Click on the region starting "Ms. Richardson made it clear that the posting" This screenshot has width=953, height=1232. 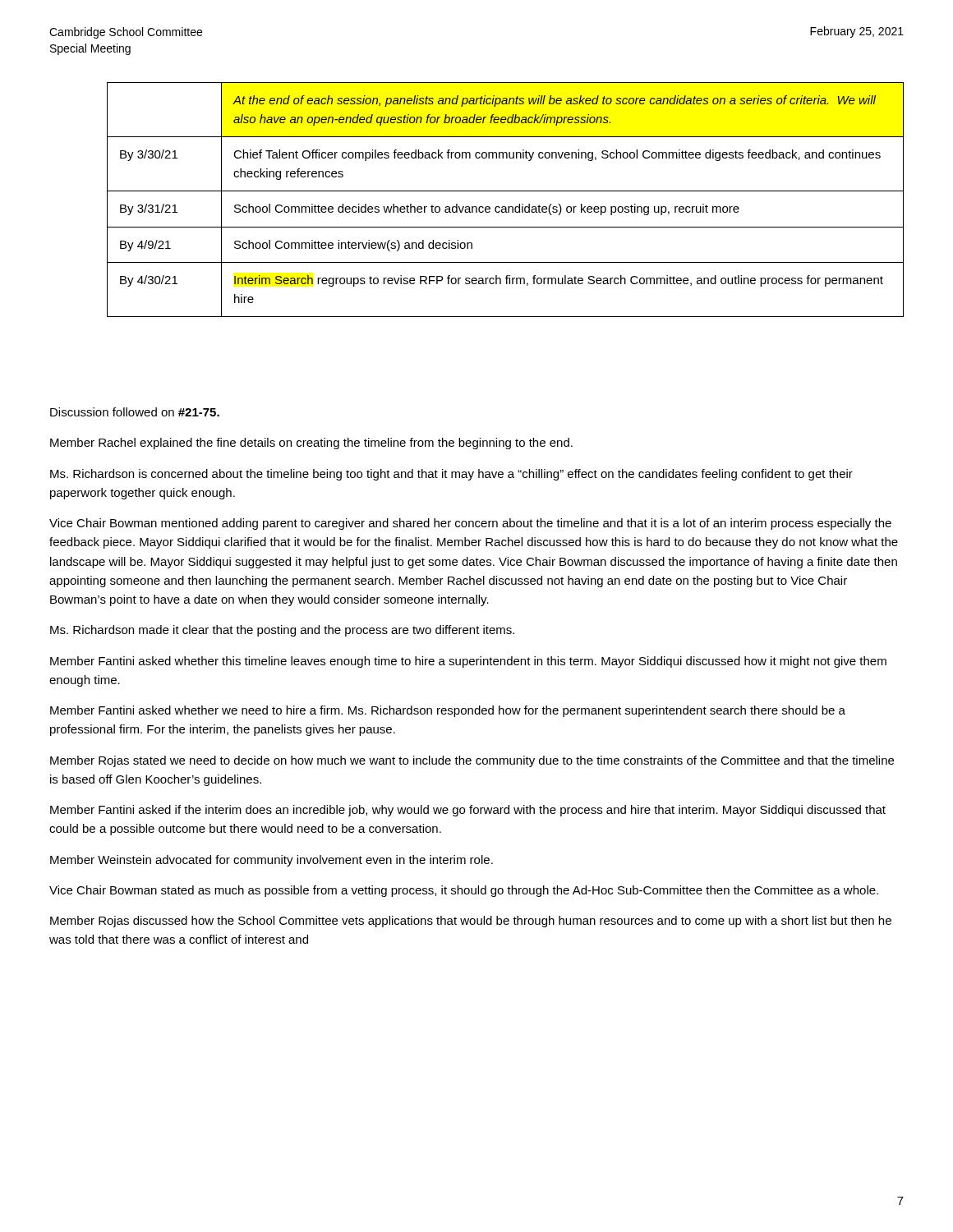(x=282, y=630)
